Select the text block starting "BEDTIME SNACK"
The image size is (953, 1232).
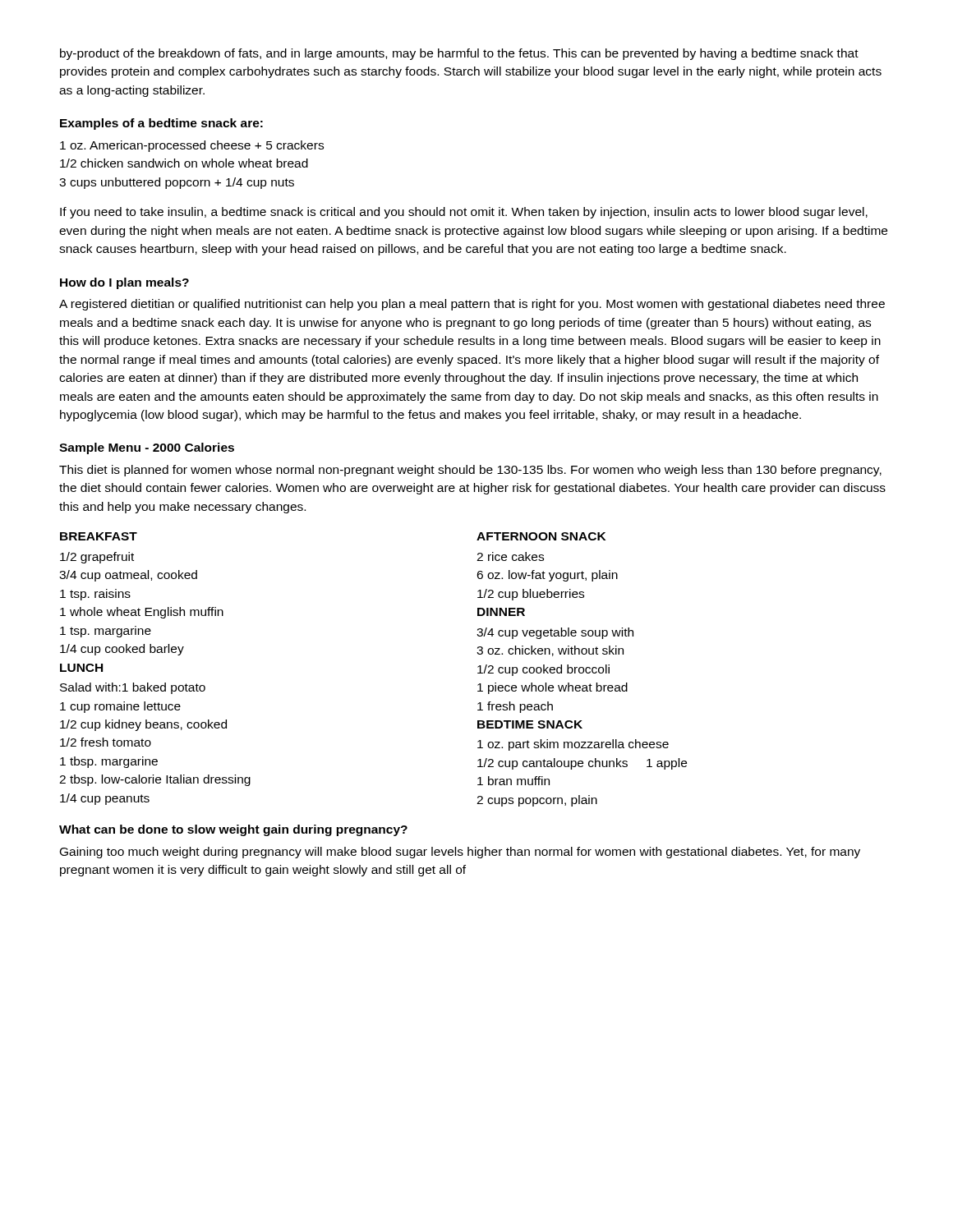click(x=530, y=724)
